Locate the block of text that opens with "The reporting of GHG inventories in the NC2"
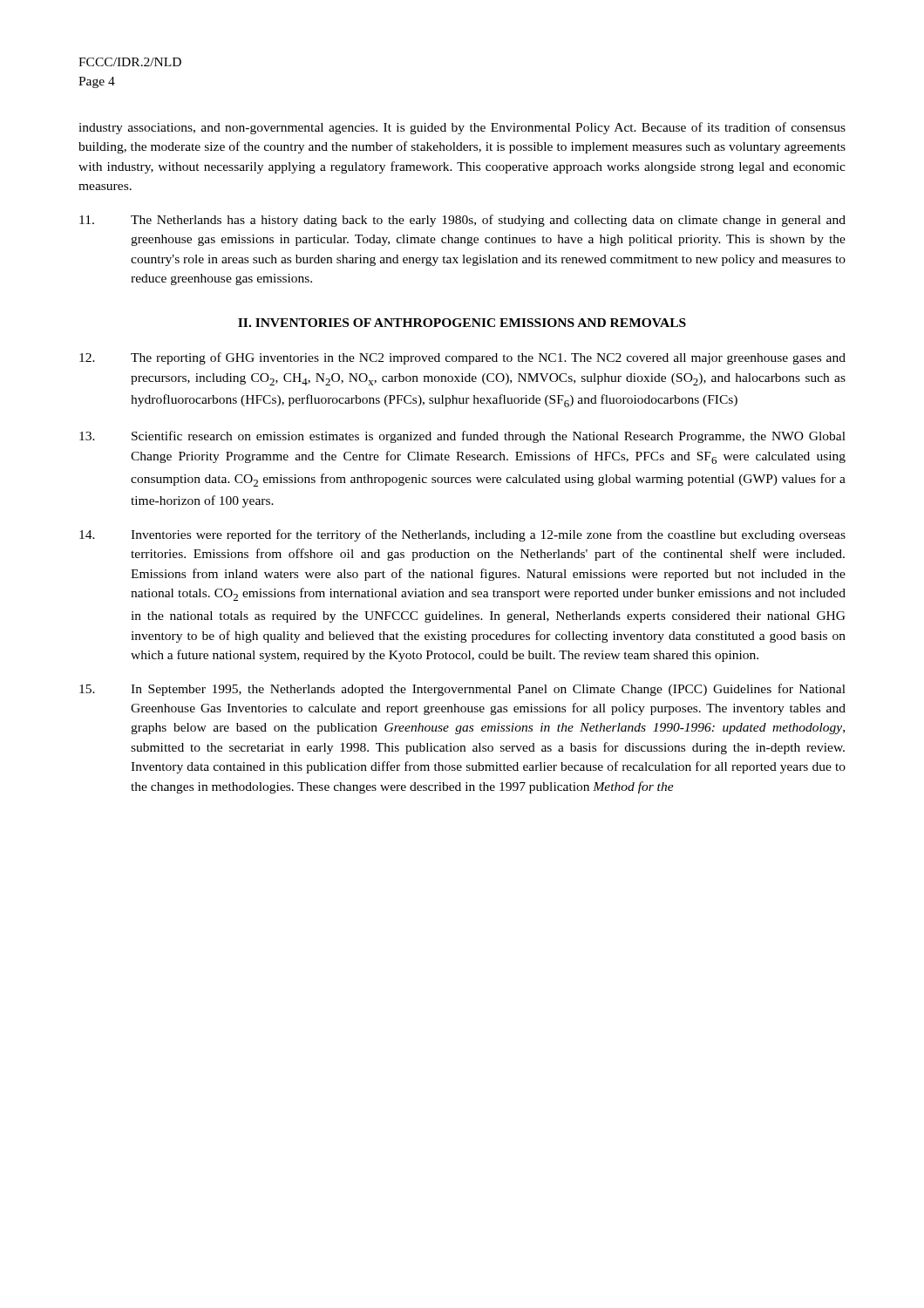The width and height of the screenshot is (924, 1308). tap(462, 380)
